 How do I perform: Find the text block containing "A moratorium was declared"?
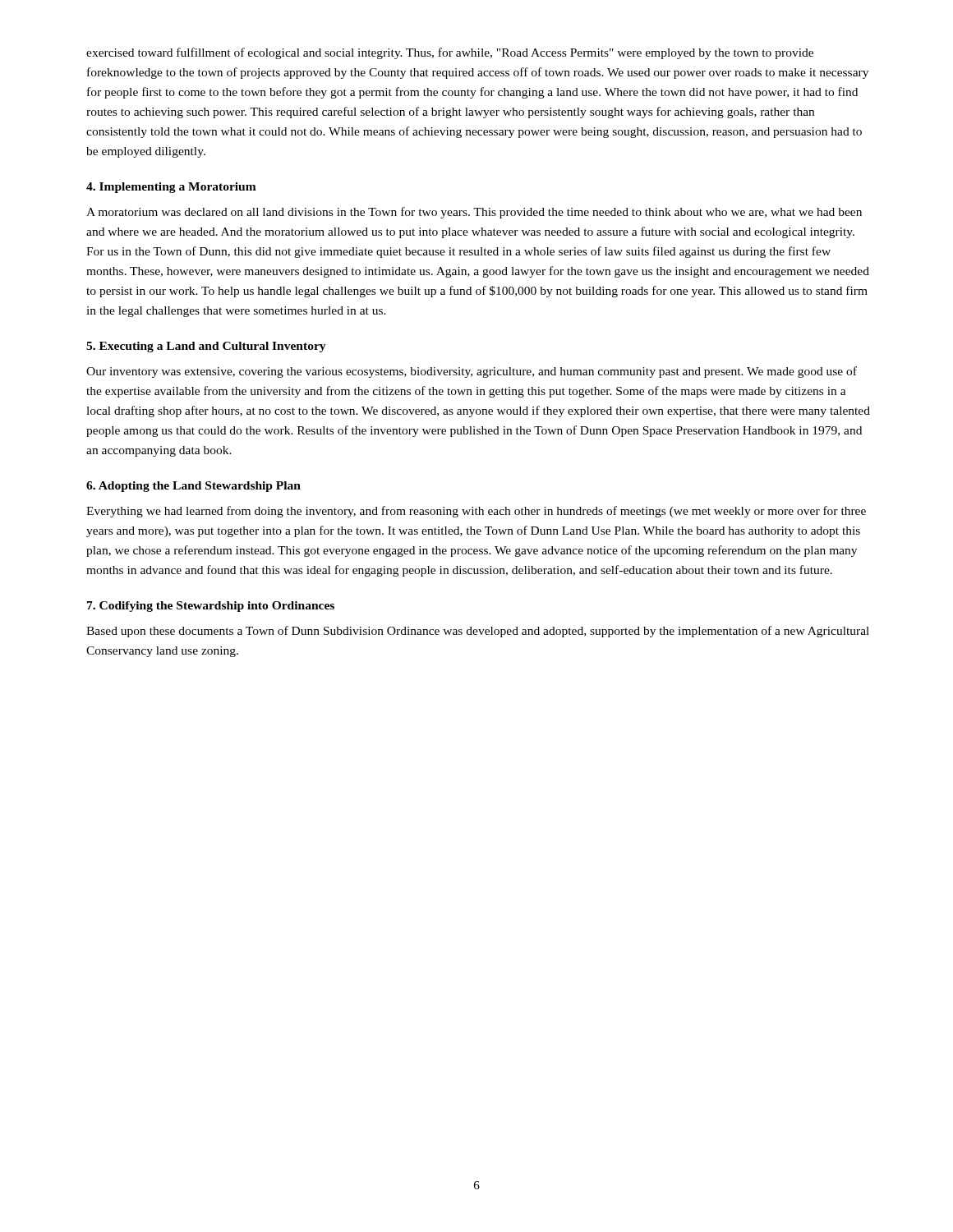tap(479, 261)
